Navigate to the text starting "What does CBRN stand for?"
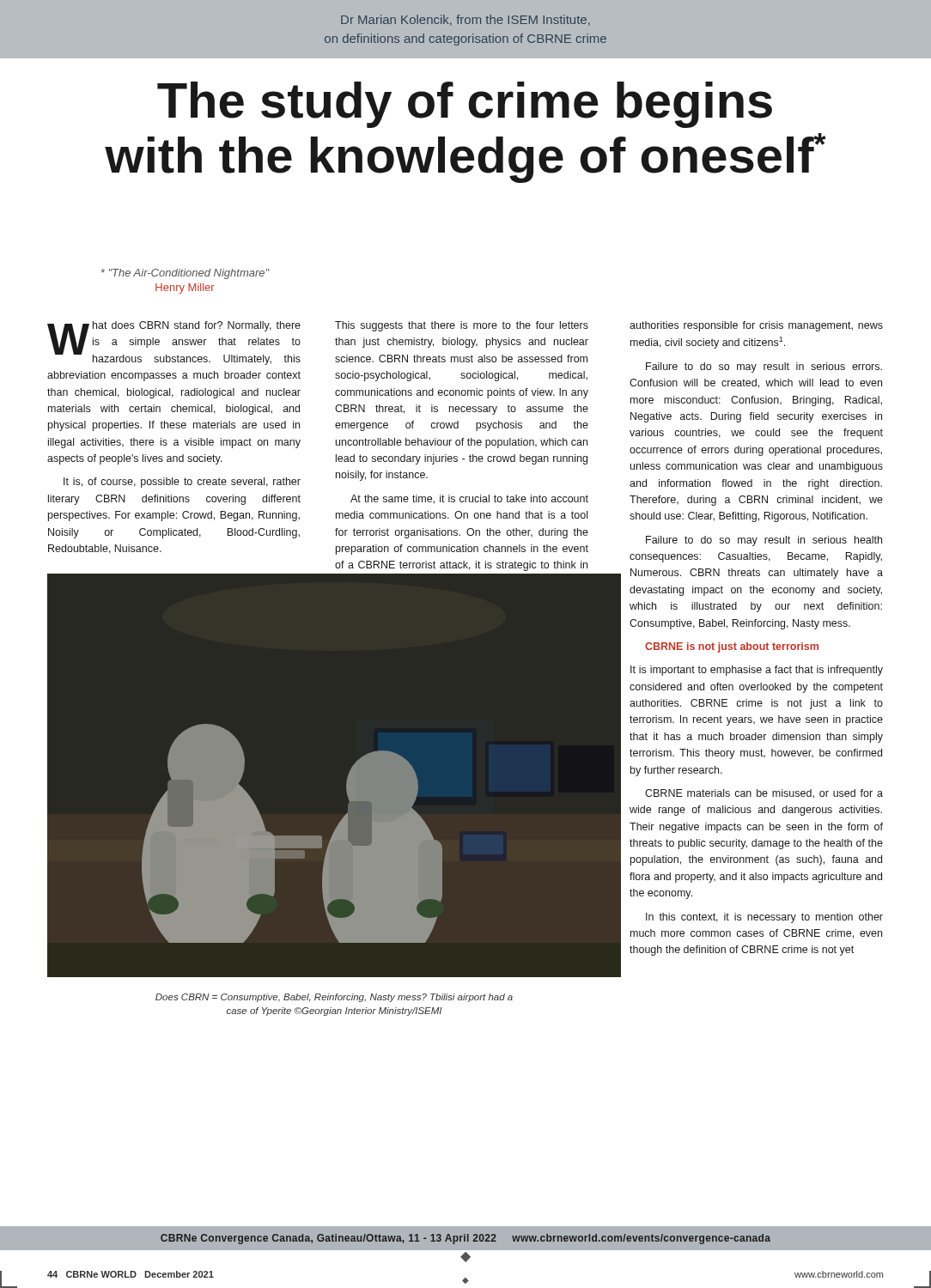931x1288 pixels. coord(174,438)
